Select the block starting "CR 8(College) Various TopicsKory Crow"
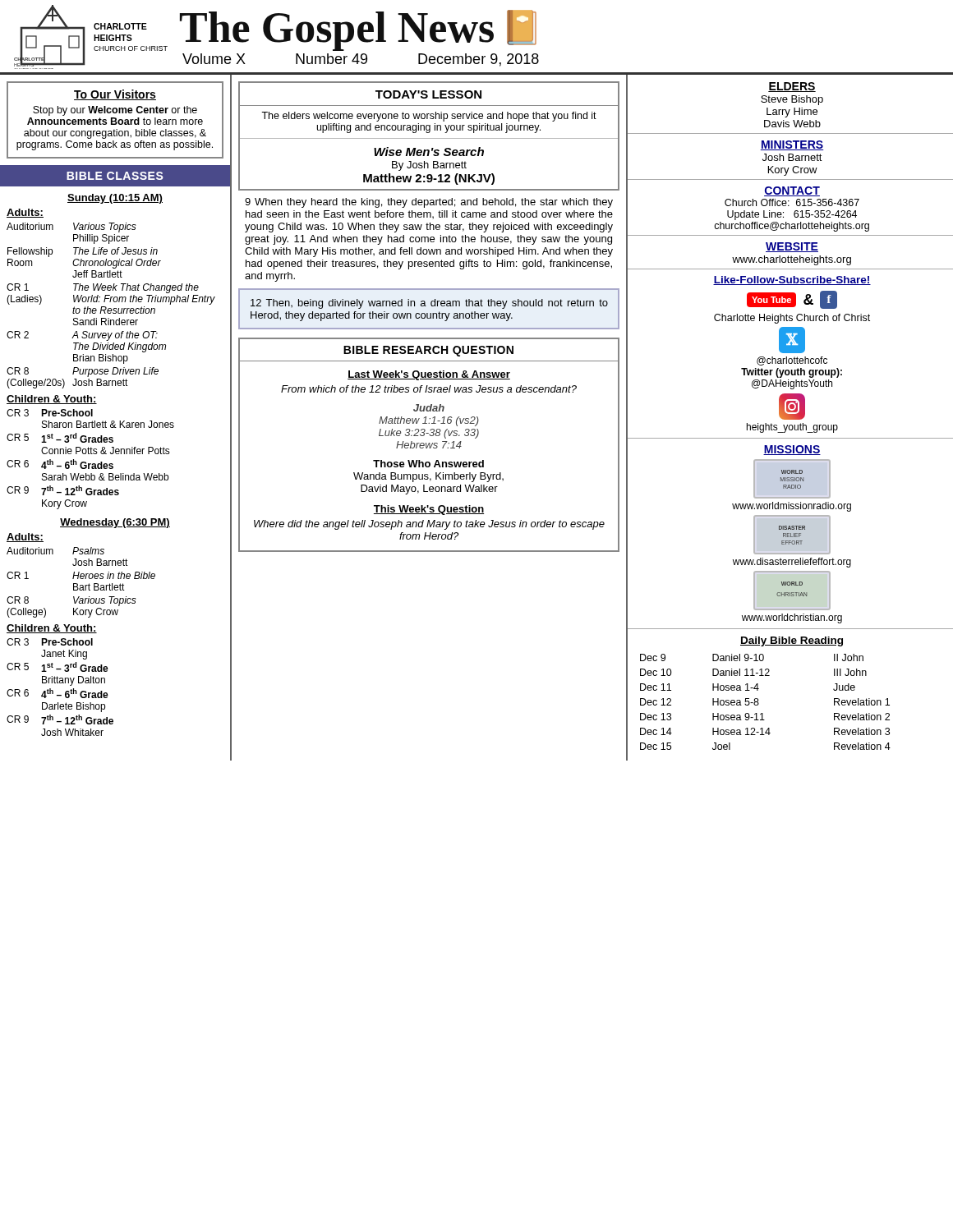Viewport: 953px width, 1232px height. [x=71, y=606]
